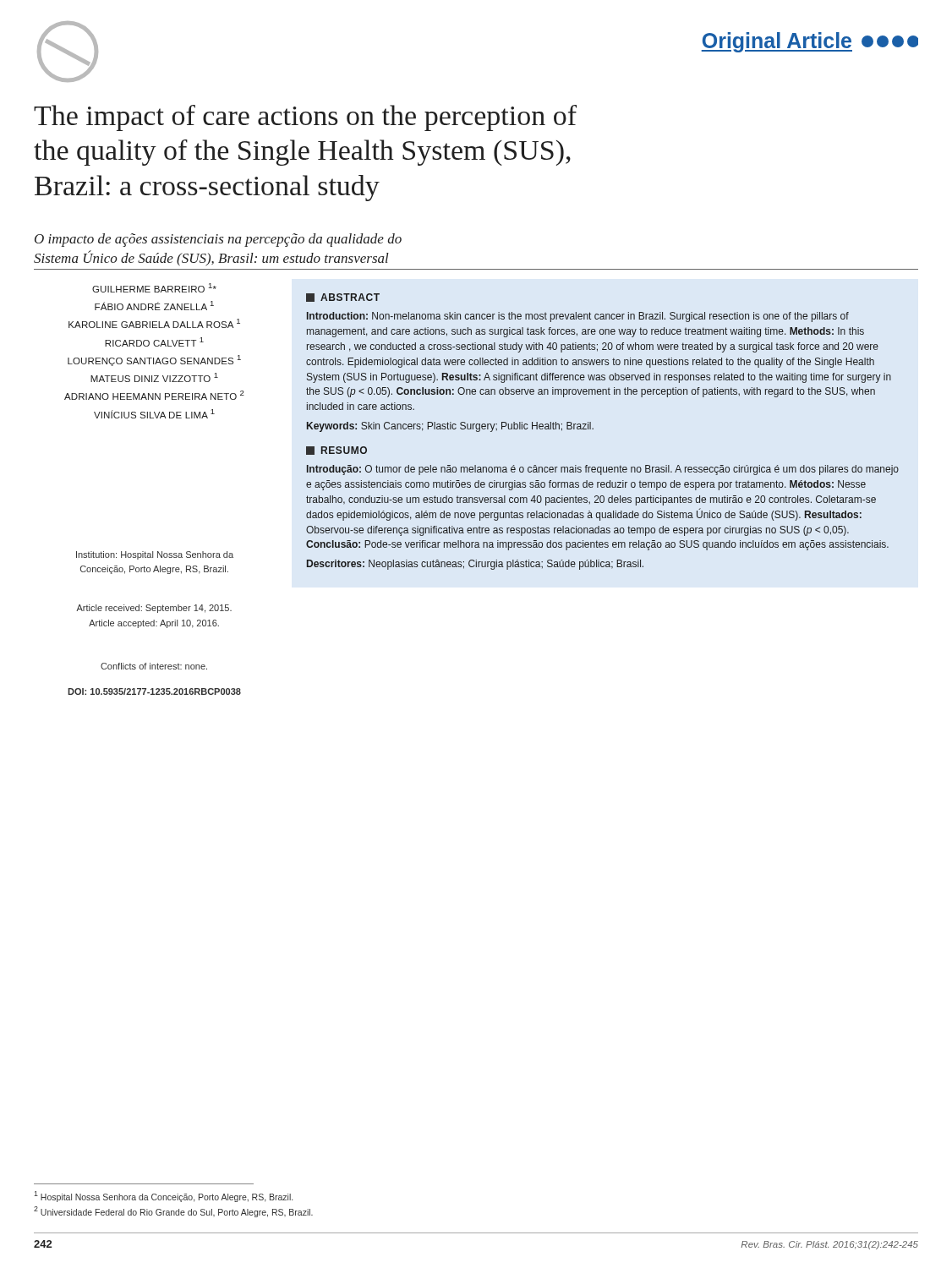Click where it says "DOI: 10.5935/2177-1235.2016RBCP0038"
Viewport: 952px width, 1268px height.
pyautogui.click(x=154, y=691)
